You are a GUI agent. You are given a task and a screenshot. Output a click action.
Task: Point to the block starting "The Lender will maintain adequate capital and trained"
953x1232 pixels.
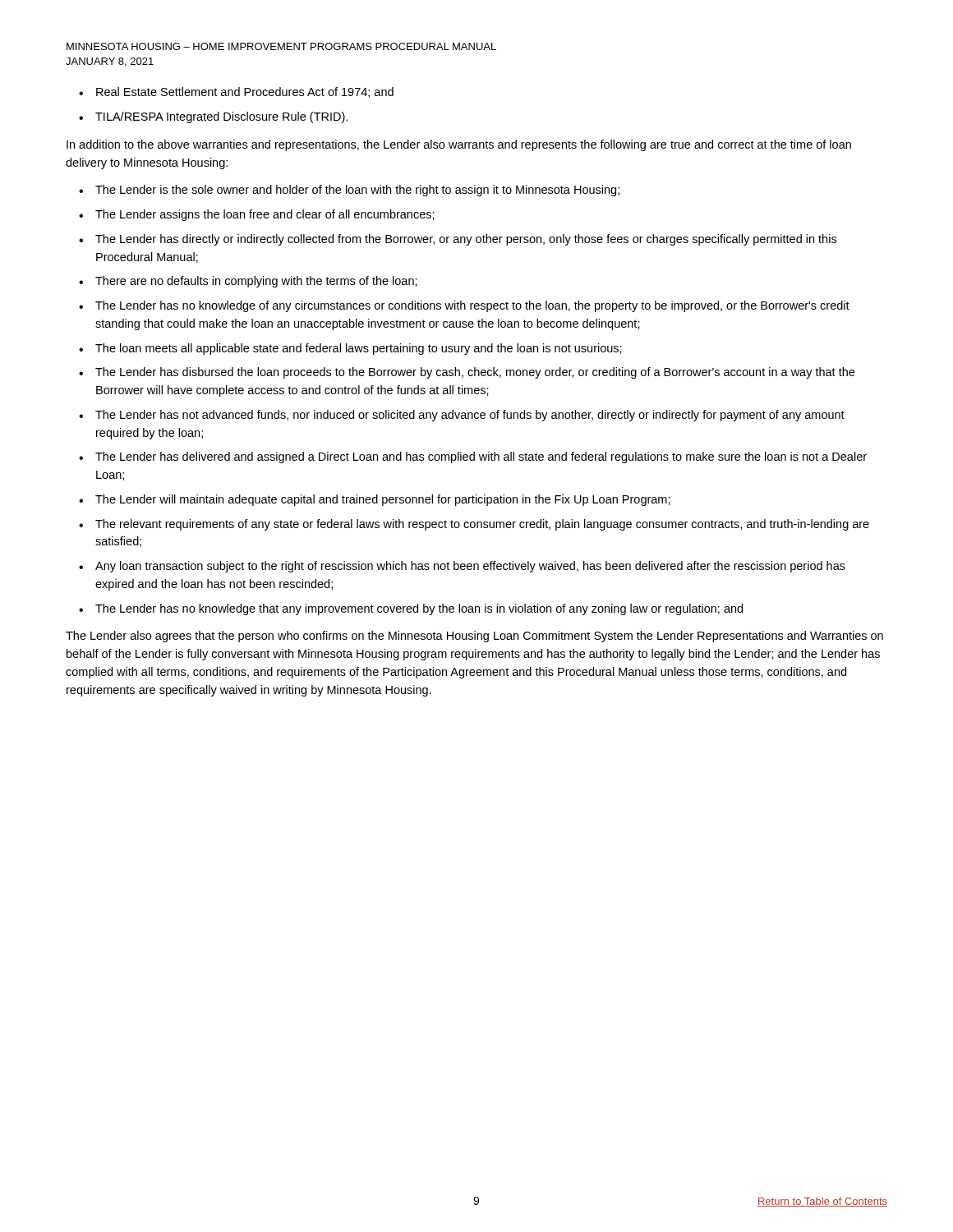[383, 499]
